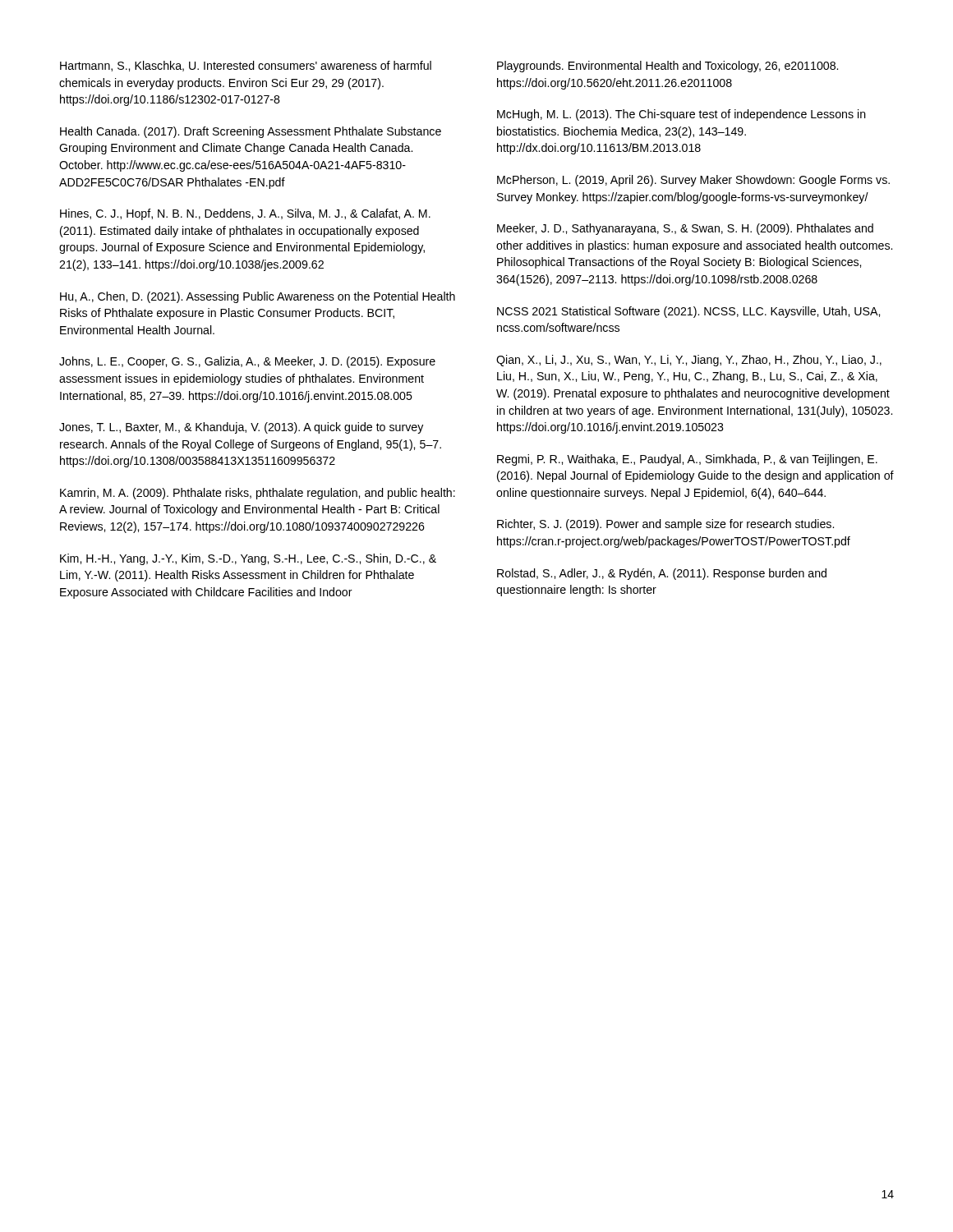The height and width of the screenshot is (1232, 953).
Task: Locate the text block containing "NCSS 2021 Statistical Software (2021). NCSS,"
Action: click(689, 319)
